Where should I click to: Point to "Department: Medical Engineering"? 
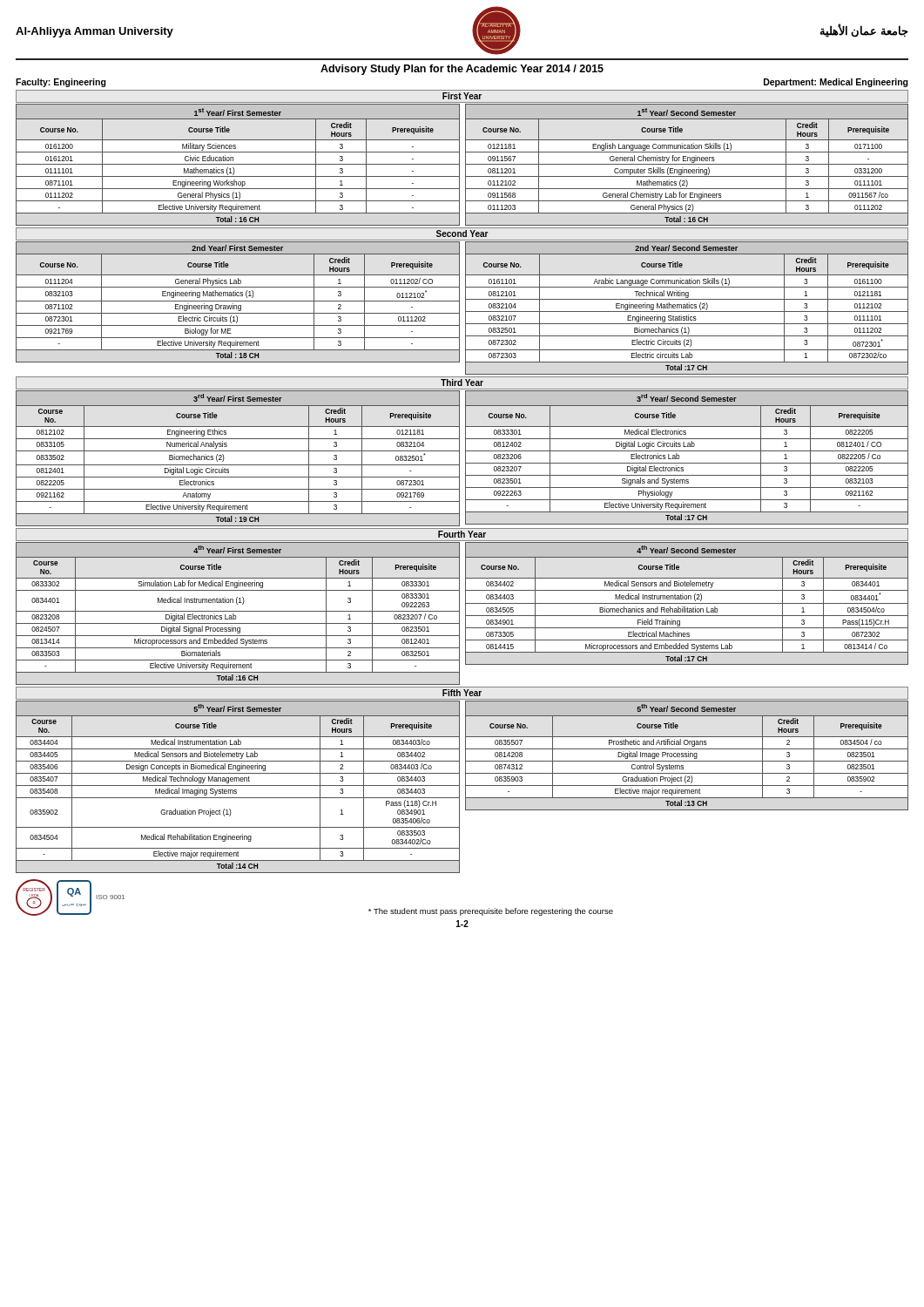coord(836,82)
